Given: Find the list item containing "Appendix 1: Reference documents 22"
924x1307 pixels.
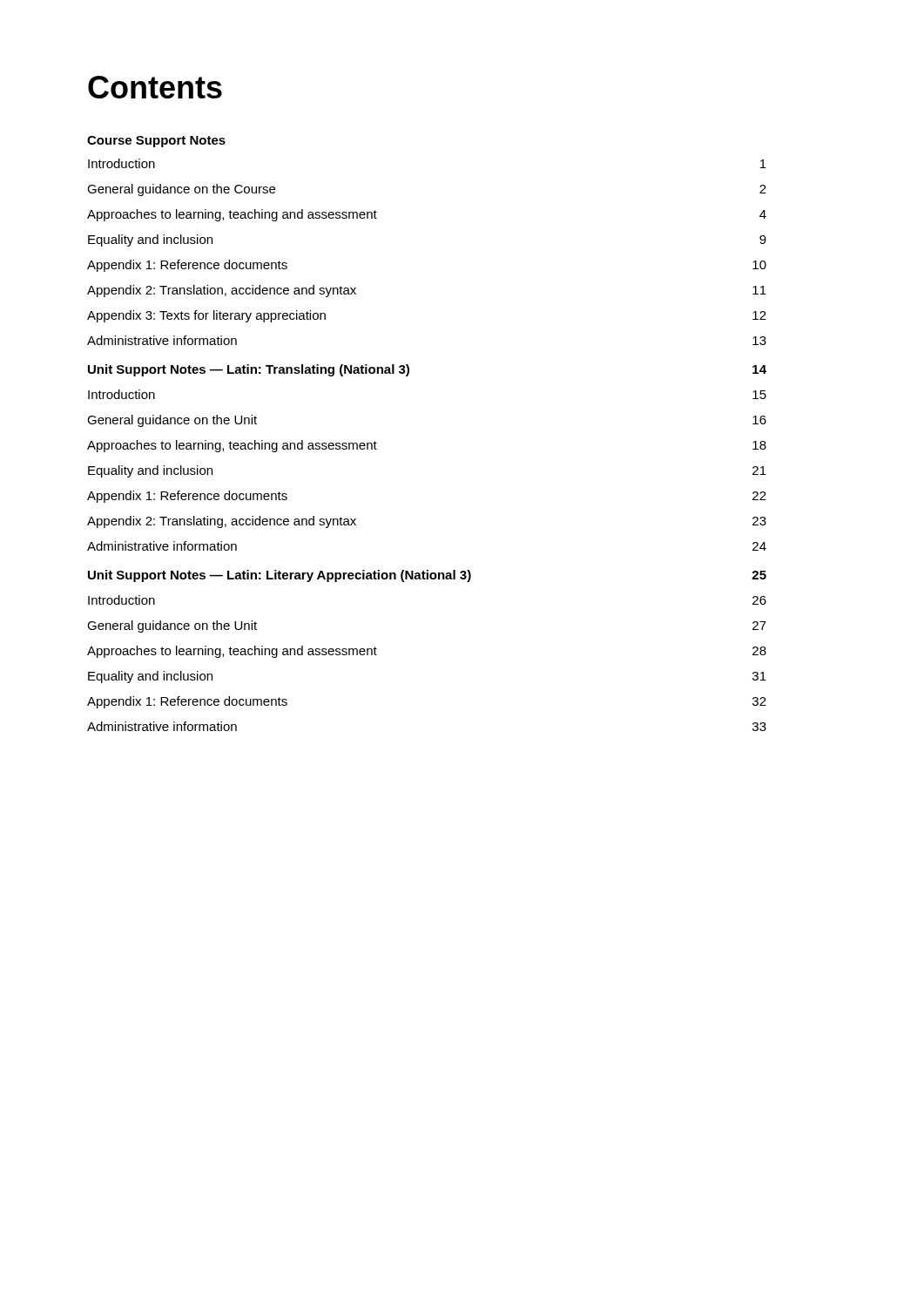Looking at the screenshot, I should click(193, 496).
